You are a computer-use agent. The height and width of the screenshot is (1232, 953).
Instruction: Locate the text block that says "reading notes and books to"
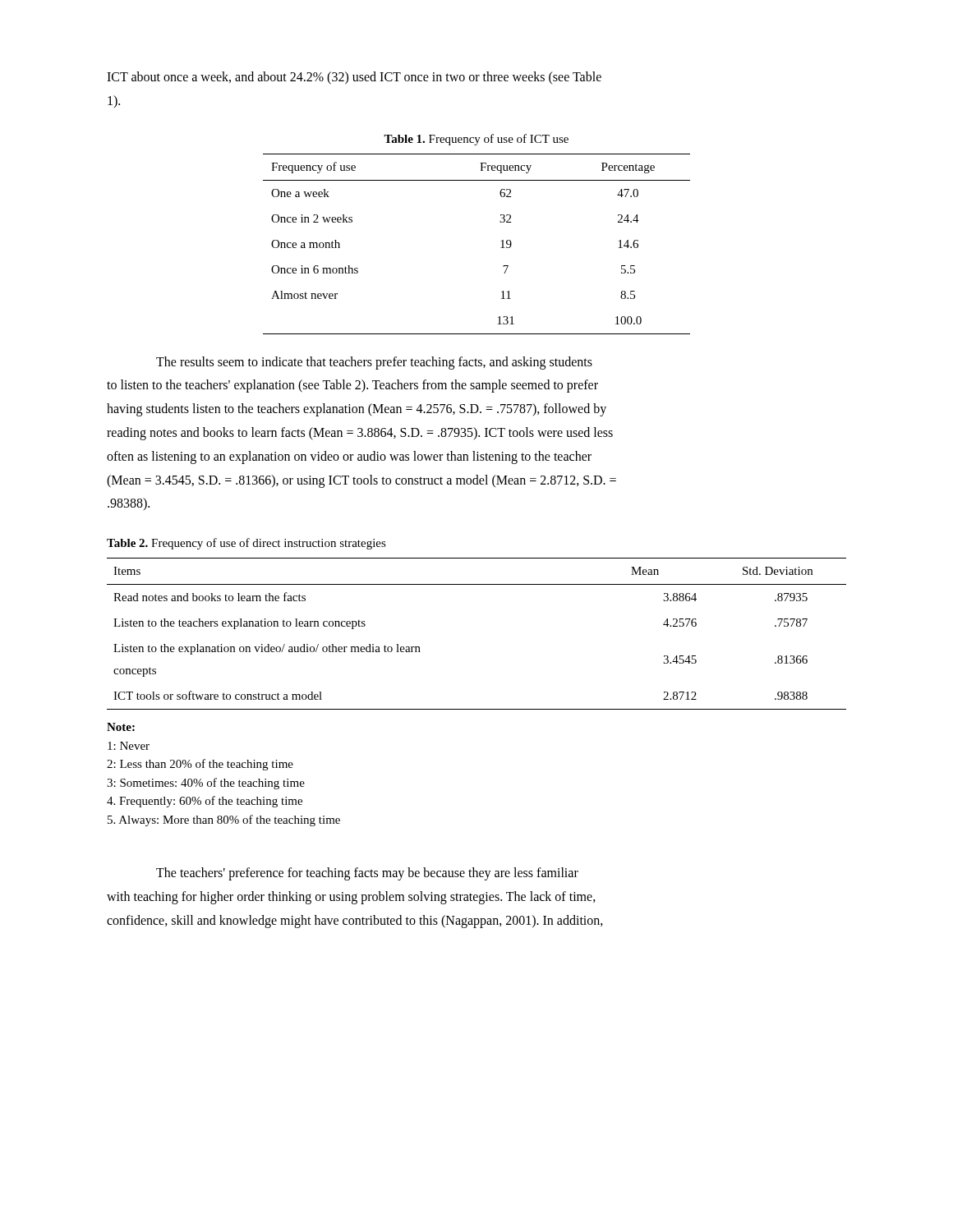point(360,432)
